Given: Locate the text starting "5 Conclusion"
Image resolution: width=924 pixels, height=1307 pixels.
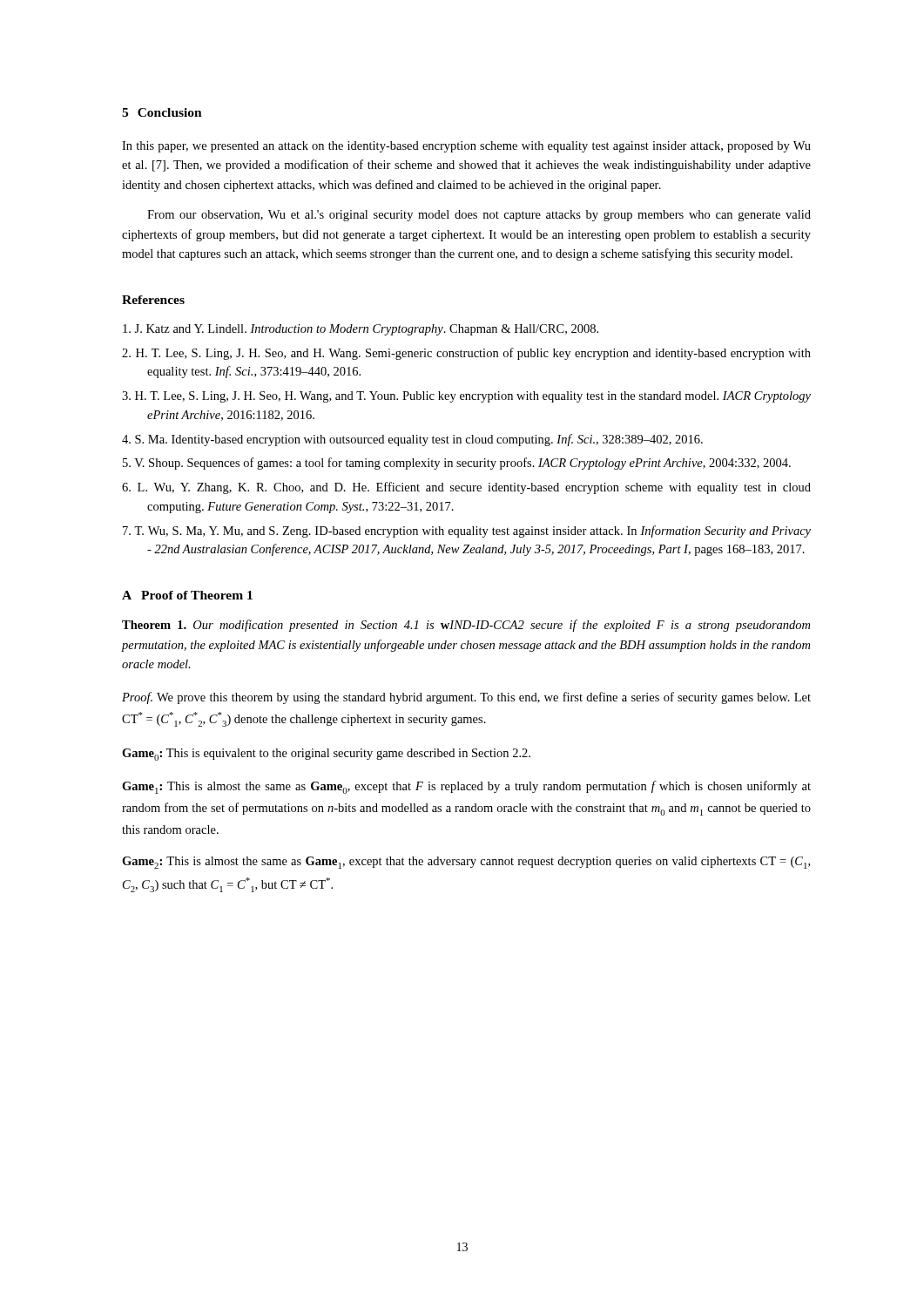Looking at the screenshot, I should click(x=162, y=112).
